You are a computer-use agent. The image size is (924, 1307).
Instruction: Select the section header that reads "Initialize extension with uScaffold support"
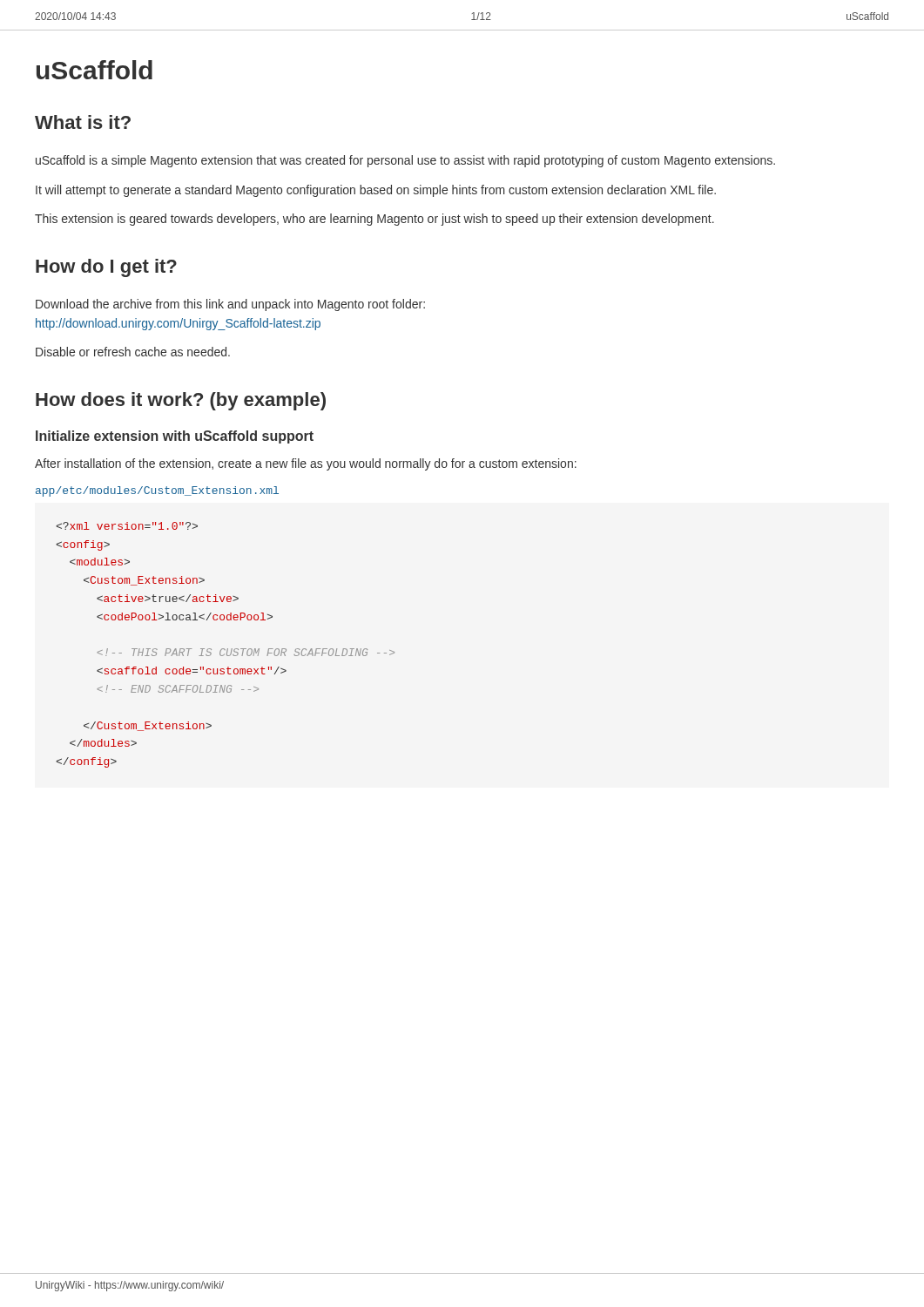coord(174,436)
